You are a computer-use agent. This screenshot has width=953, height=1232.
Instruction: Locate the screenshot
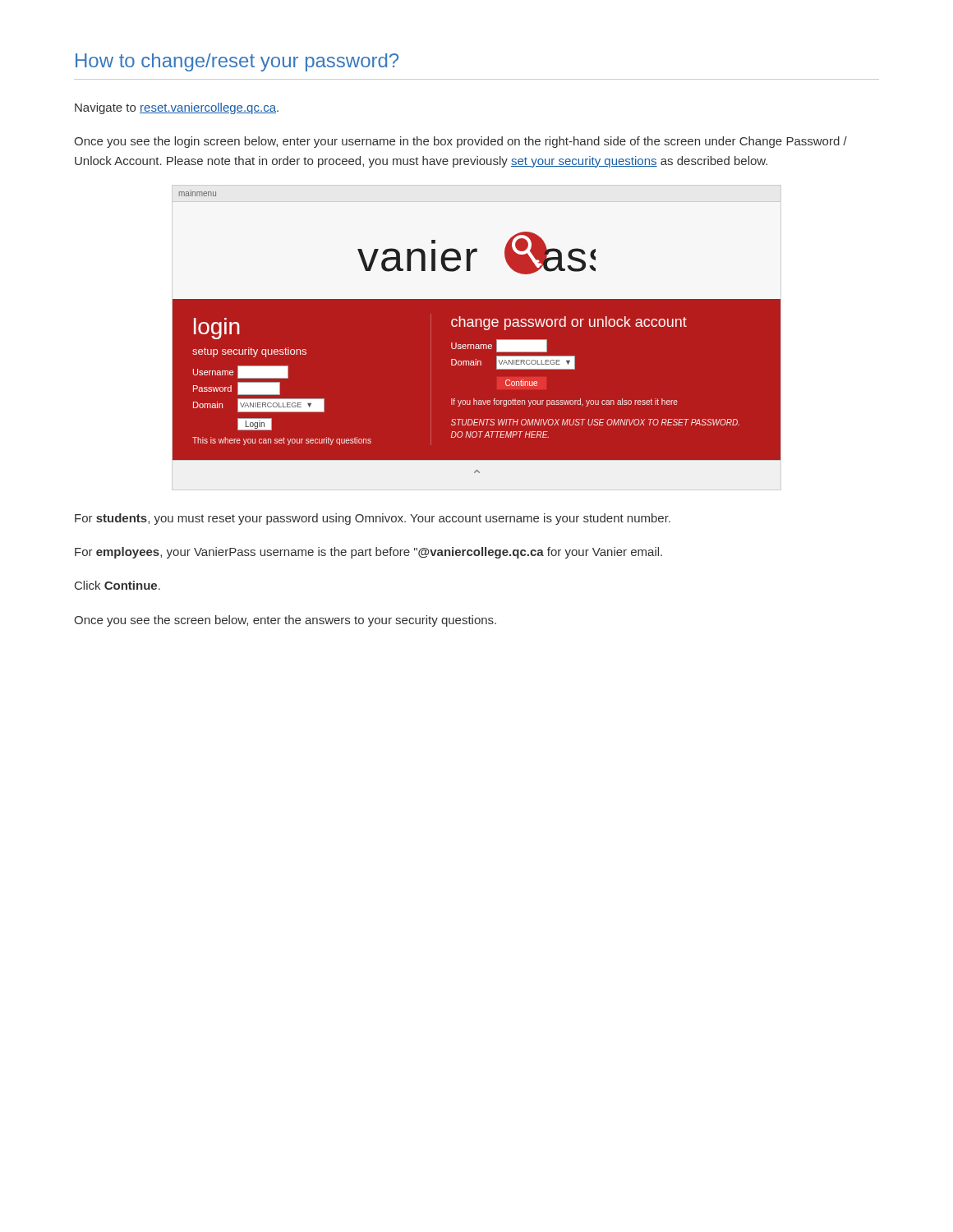click(476, 337)
